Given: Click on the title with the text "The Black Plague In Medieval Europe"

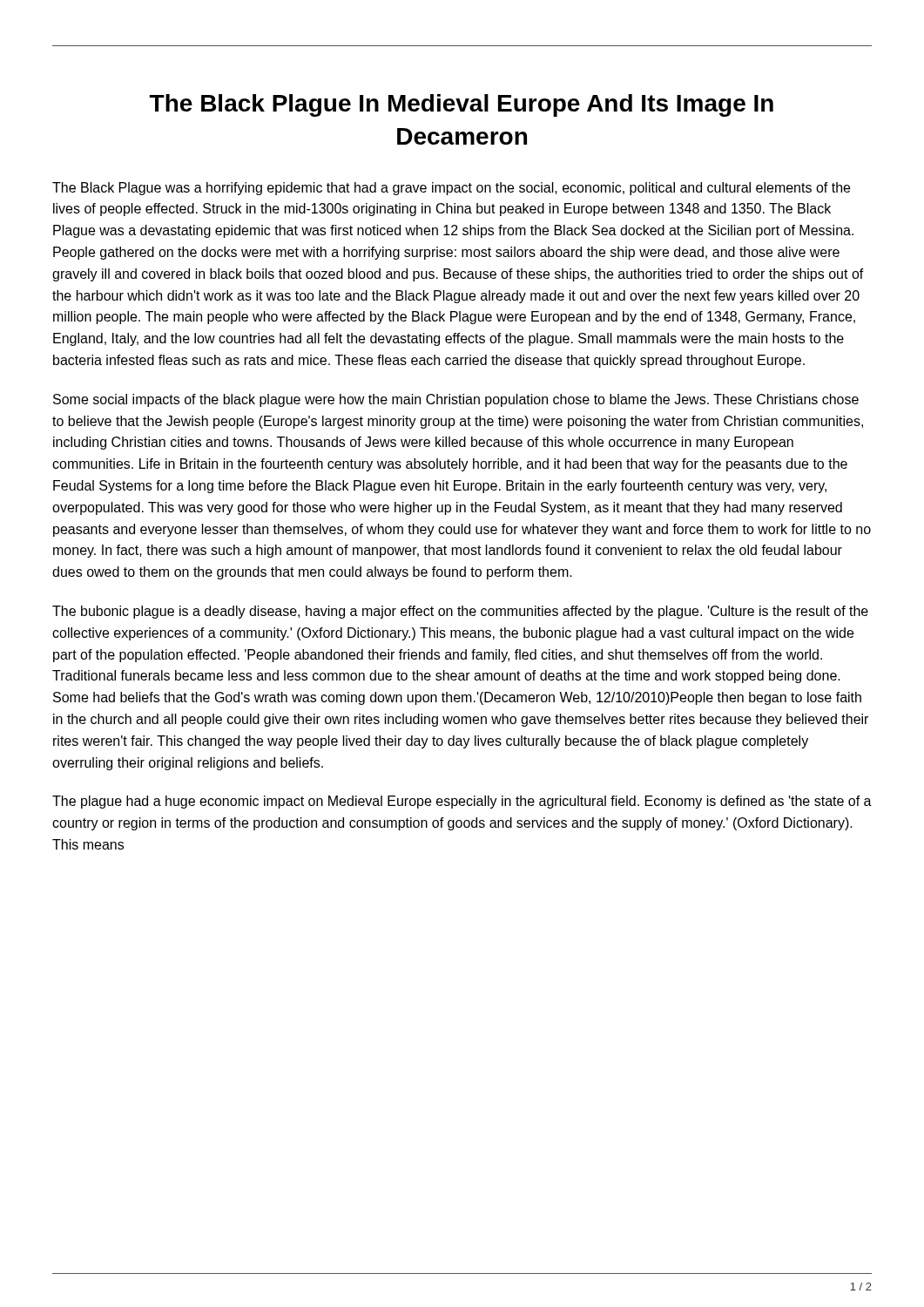Looking at the screenshot, I should [x=462, y=120].
